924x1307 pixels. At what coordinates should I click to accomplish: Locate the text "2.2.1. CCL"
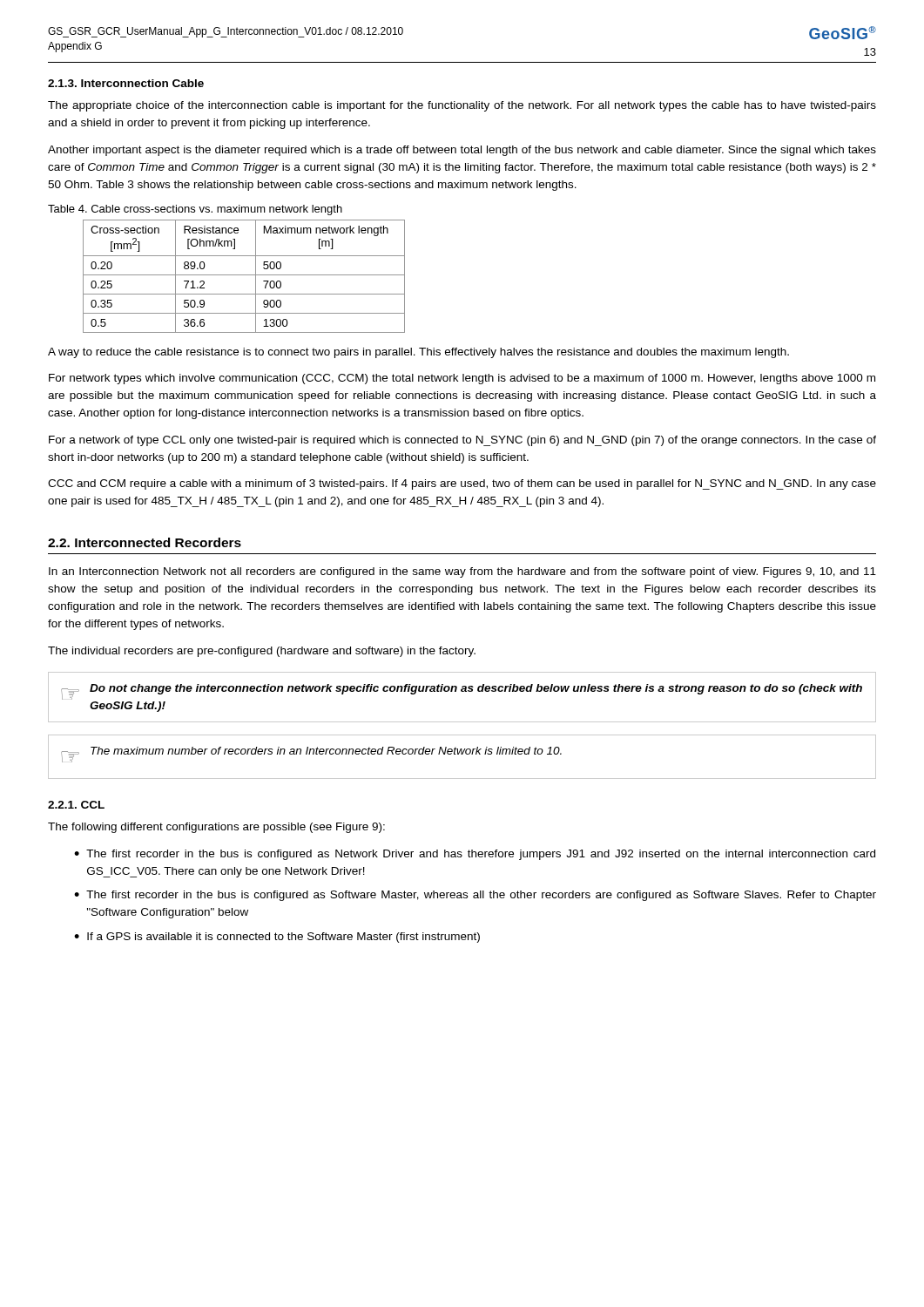(76, 805)
